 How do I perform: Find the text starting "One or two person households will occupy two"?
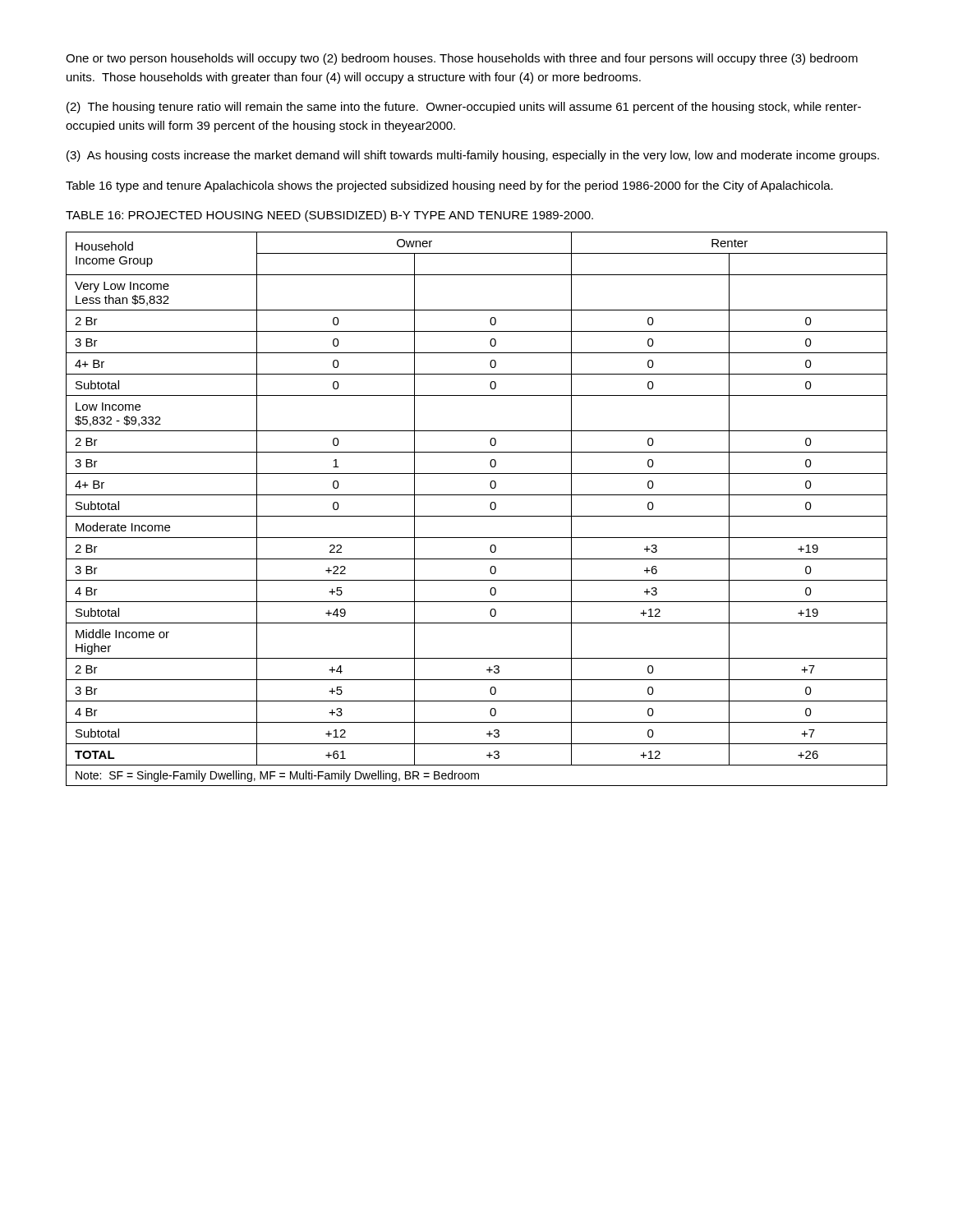[462, 67]
